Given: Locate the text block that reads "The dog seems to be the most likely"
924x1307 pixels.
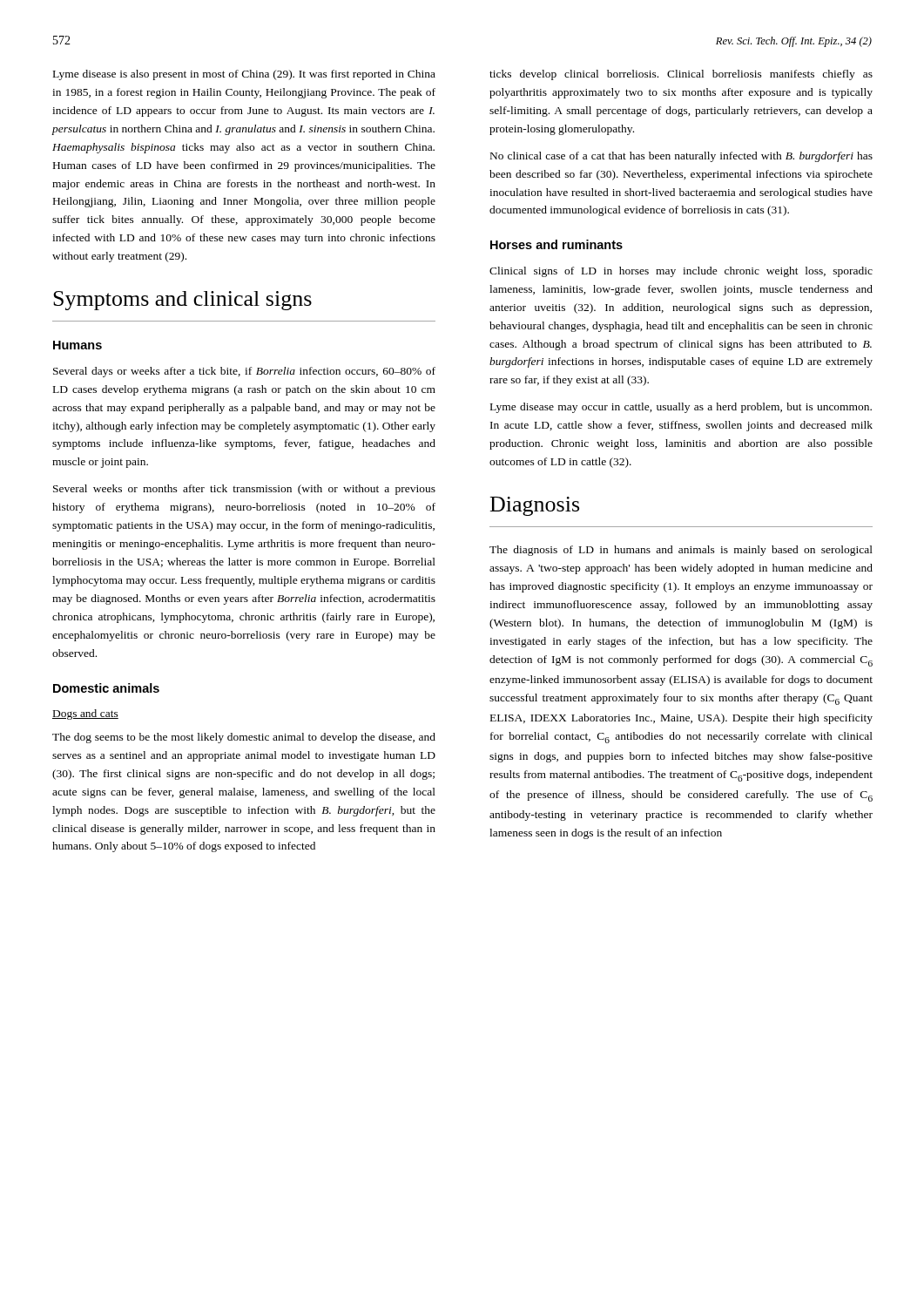Looking at the screenshot, I should pos(244,792).
